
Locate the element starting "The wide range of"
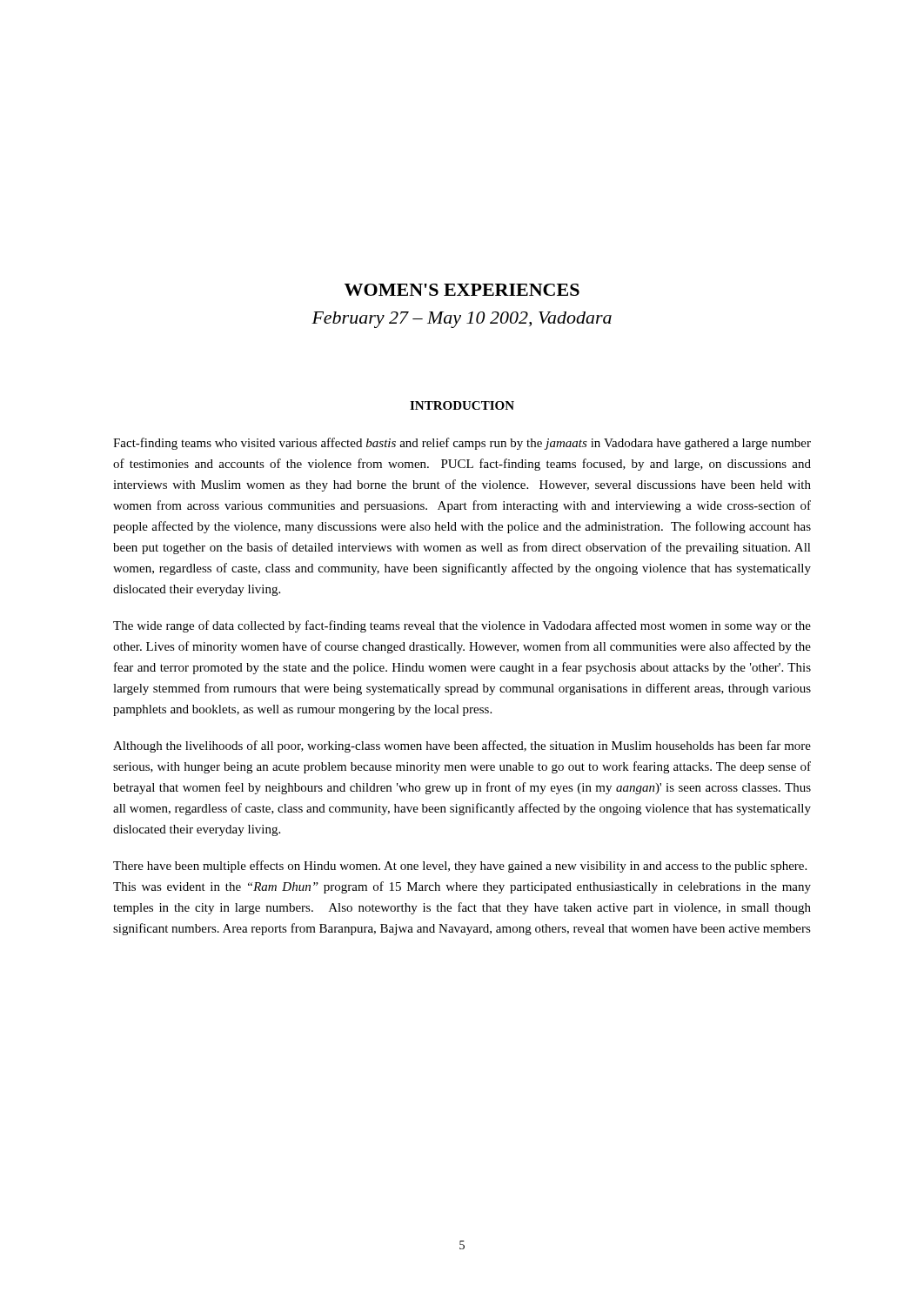(x=462, y=667)
